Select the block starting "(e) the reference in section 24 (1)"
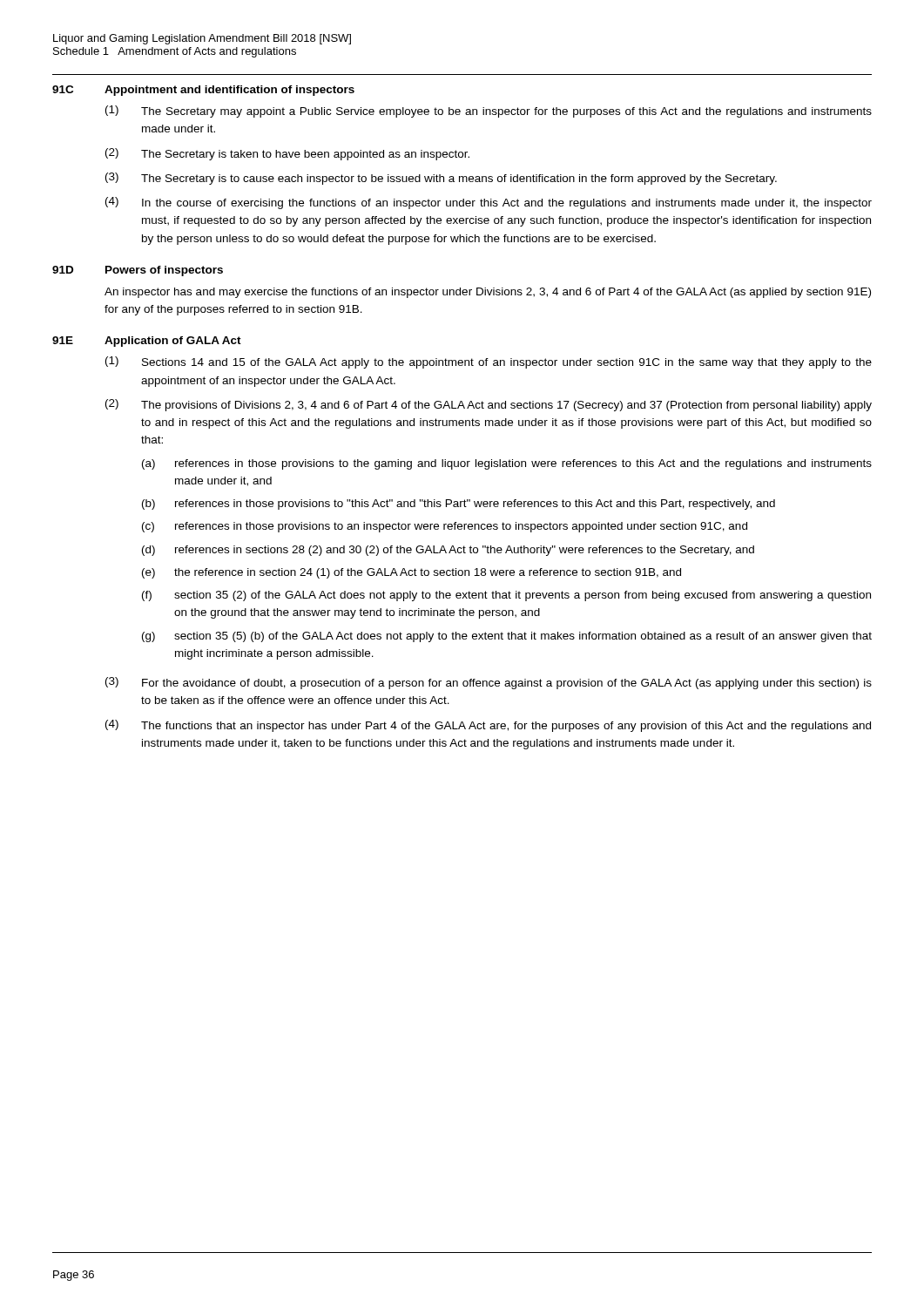 point(506,572)
